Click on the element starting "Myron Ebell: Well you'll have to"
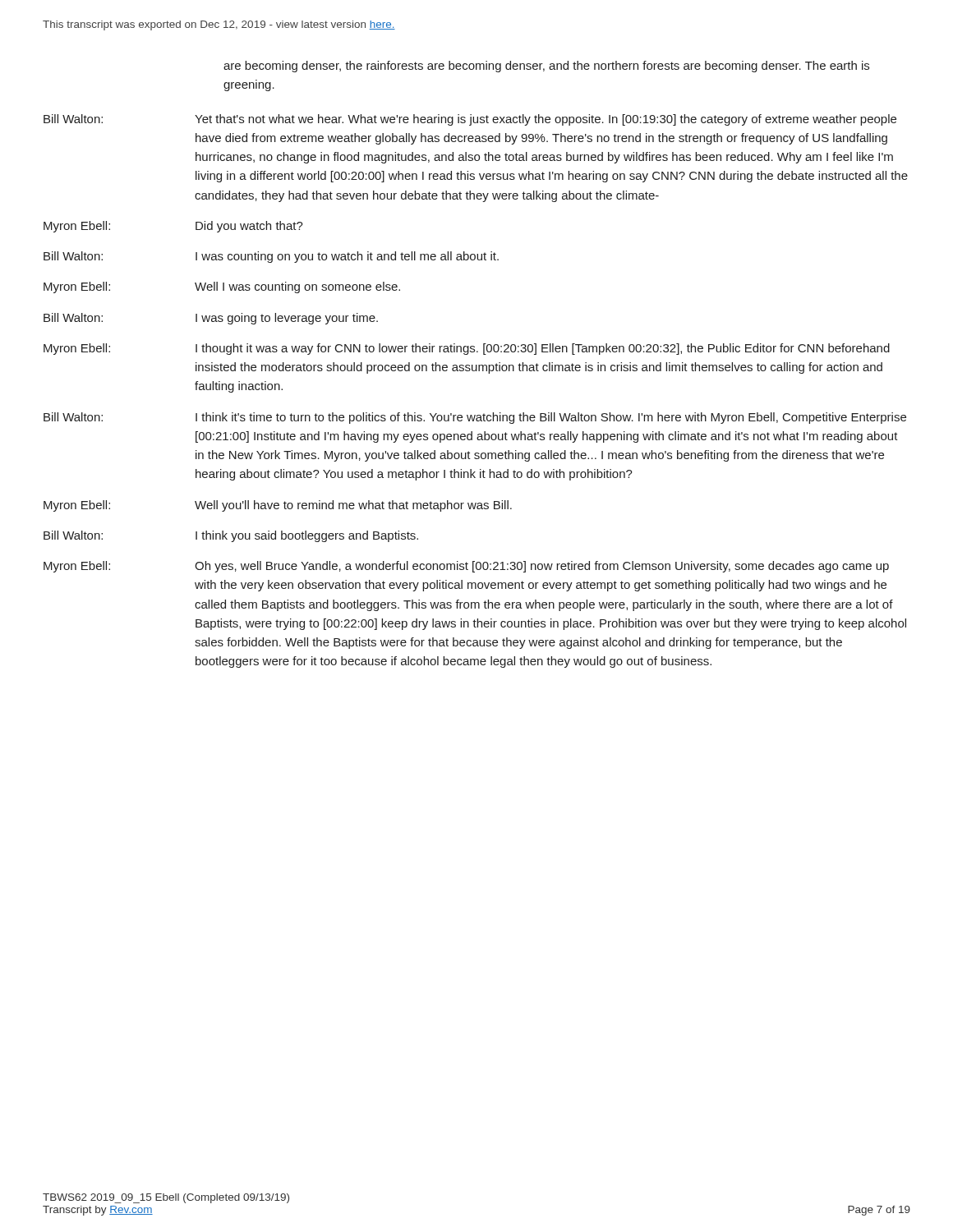This screenshot has height=1232, width=953. [476, 504]
